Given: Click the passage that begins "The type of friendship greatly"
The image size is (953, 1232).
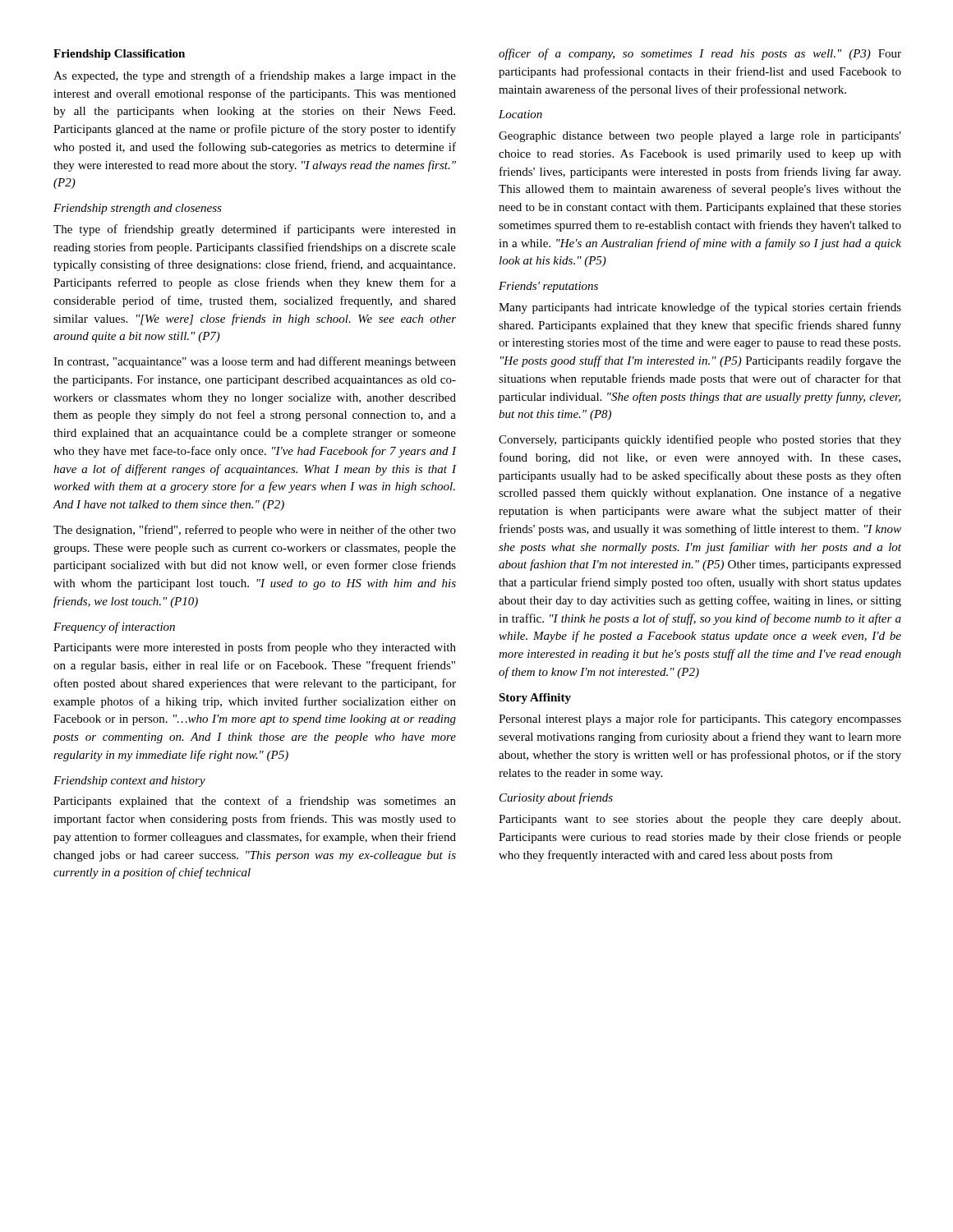Looking at the screenshot, I should click(x=255, y=283).
